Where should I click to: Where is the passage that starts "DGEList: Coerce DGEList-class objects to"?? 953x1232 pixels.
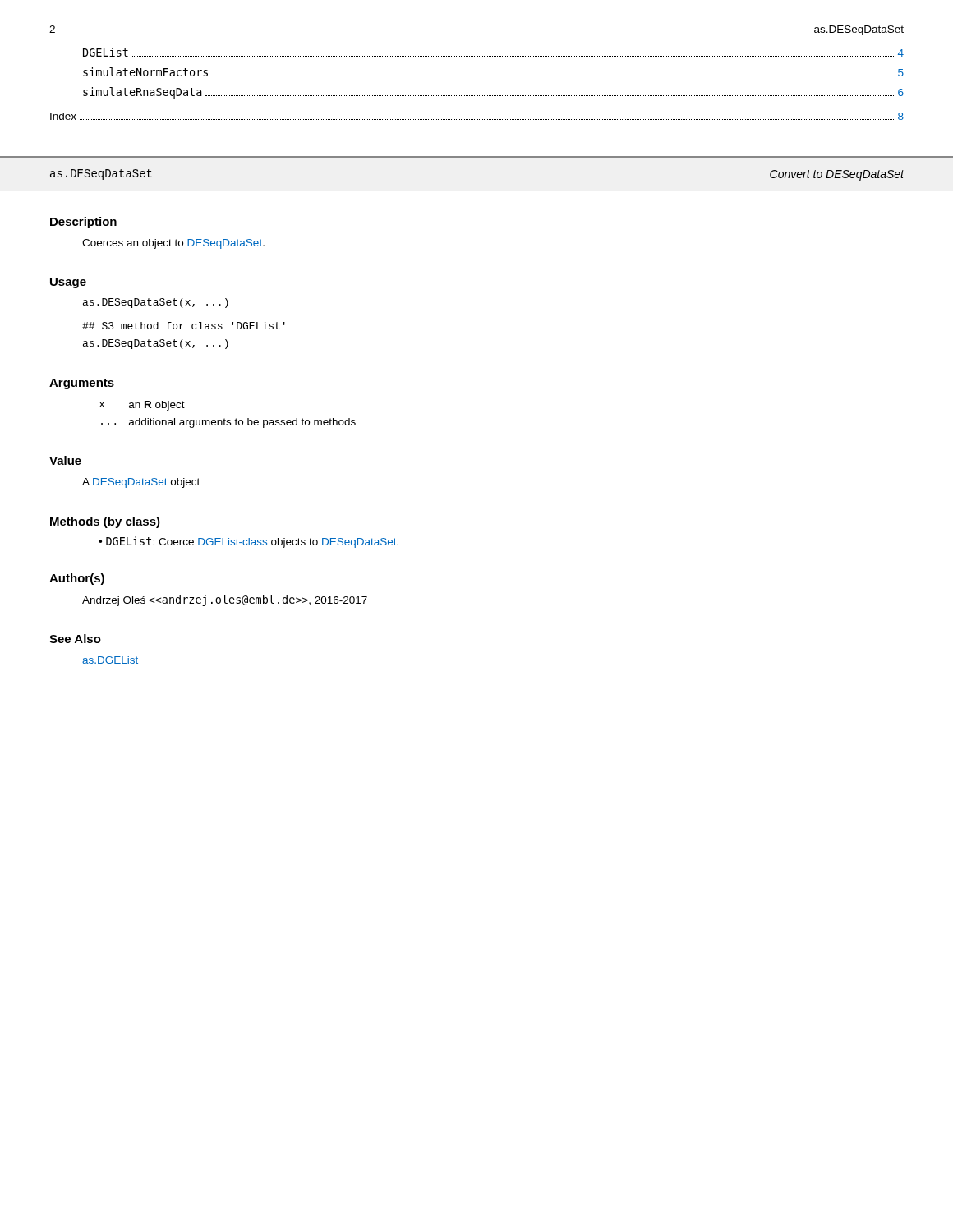[x=253, y=541]
